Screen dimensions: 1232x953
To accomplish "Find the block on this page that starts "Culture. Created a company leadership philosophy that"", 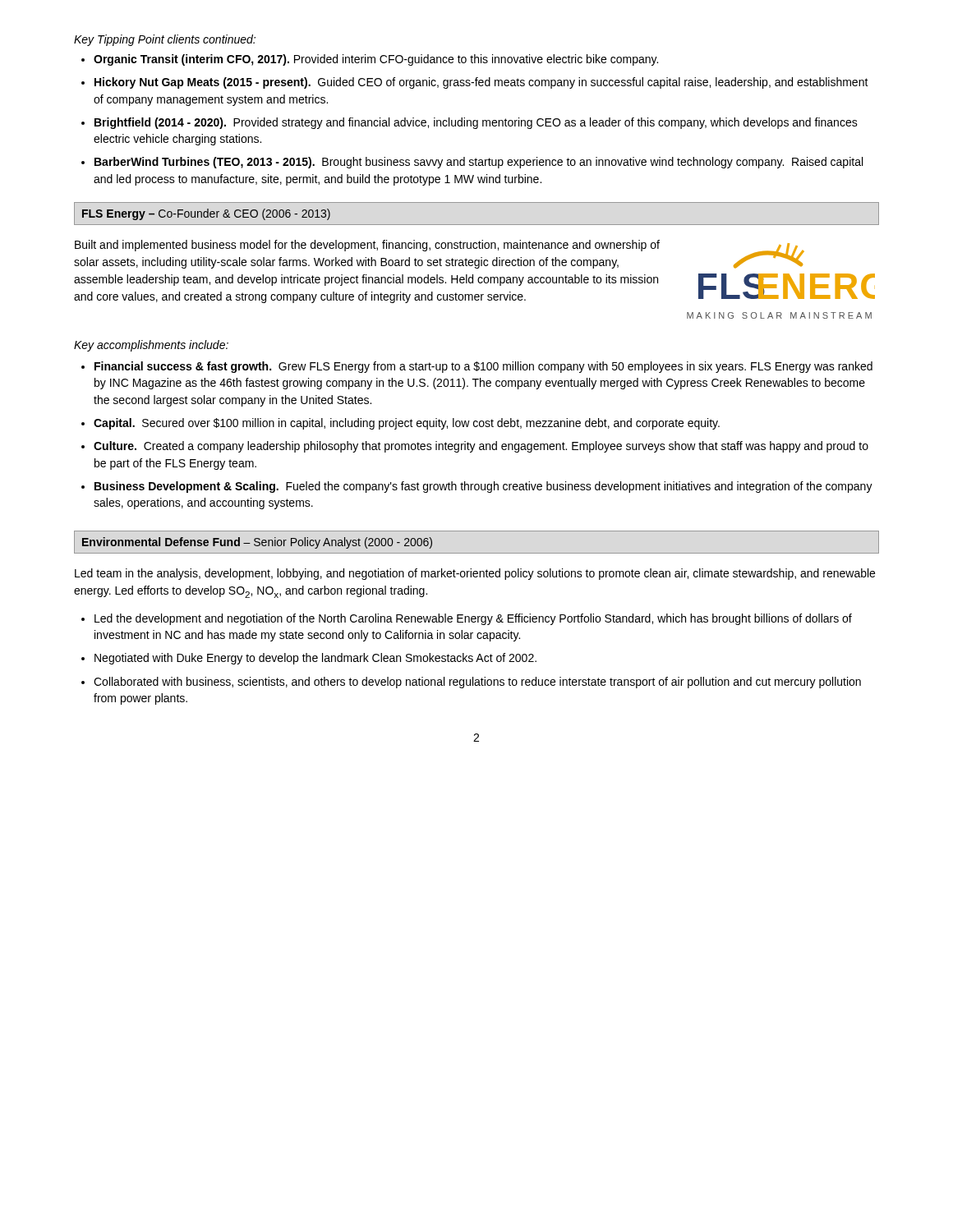I will pos(481,454).
